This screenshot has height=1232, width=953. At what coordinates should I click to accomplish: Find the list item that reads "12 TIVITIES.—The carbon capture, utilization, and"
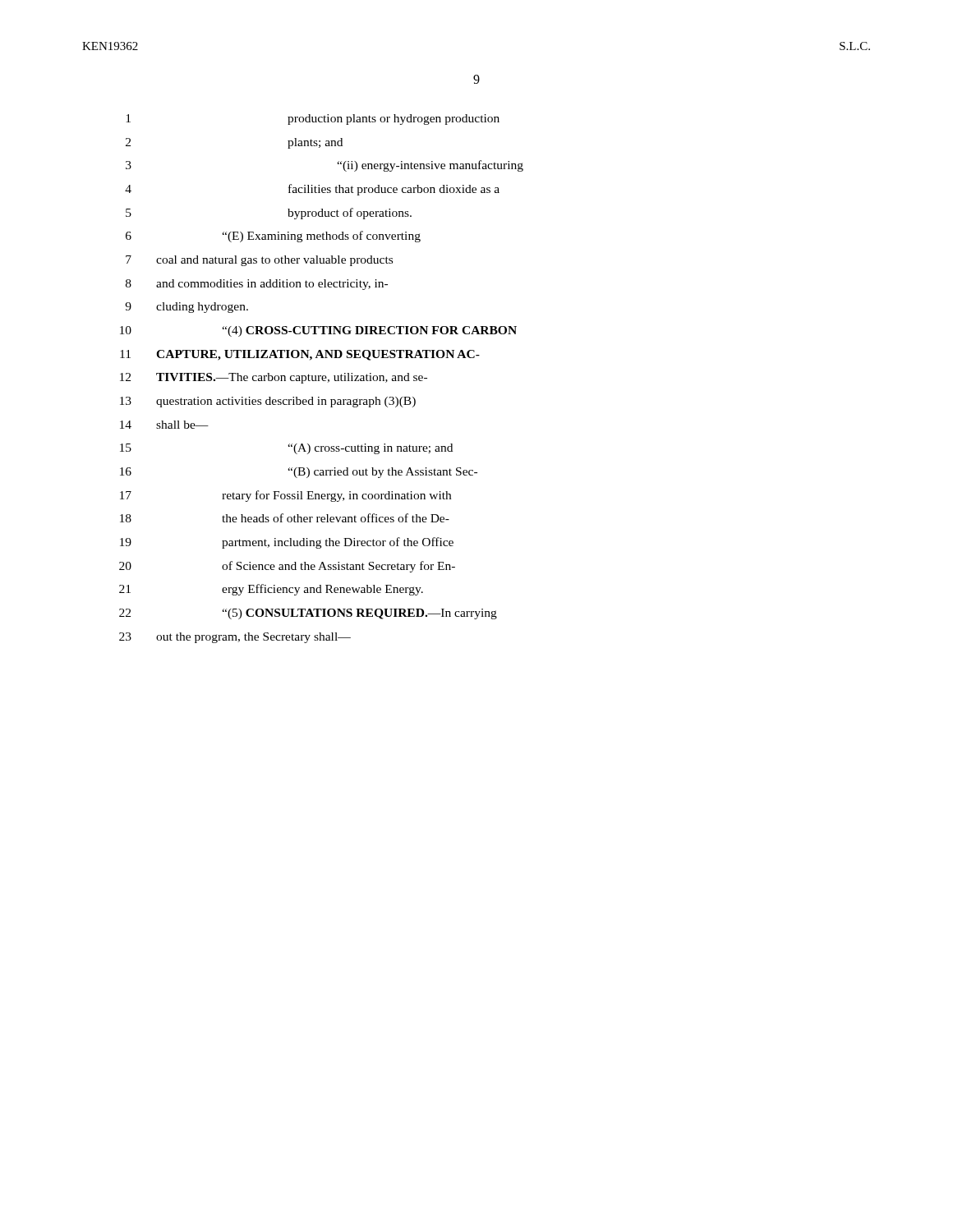(x=274, y=378)
